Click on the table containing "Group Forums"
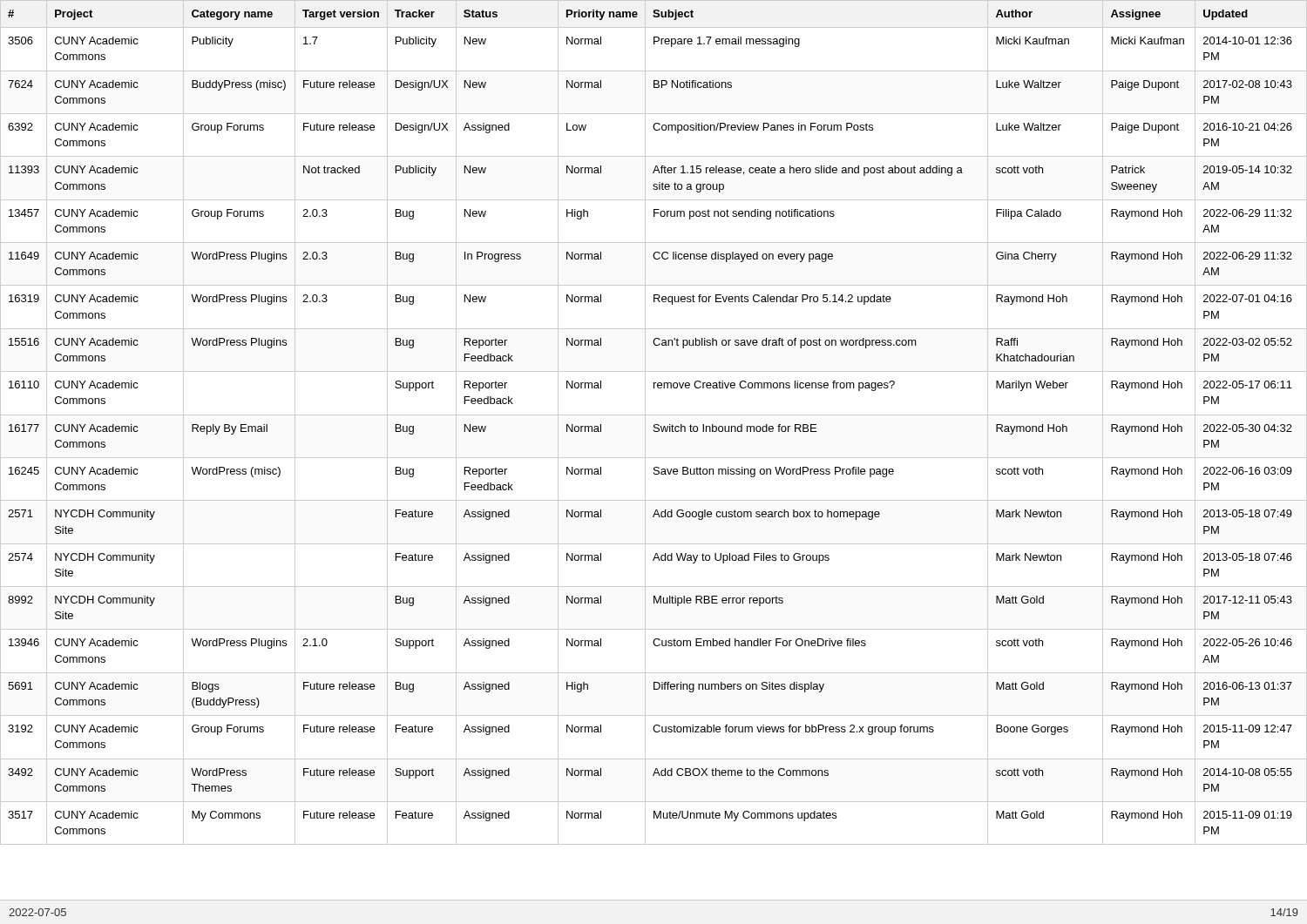 click(x=654, y=422)
